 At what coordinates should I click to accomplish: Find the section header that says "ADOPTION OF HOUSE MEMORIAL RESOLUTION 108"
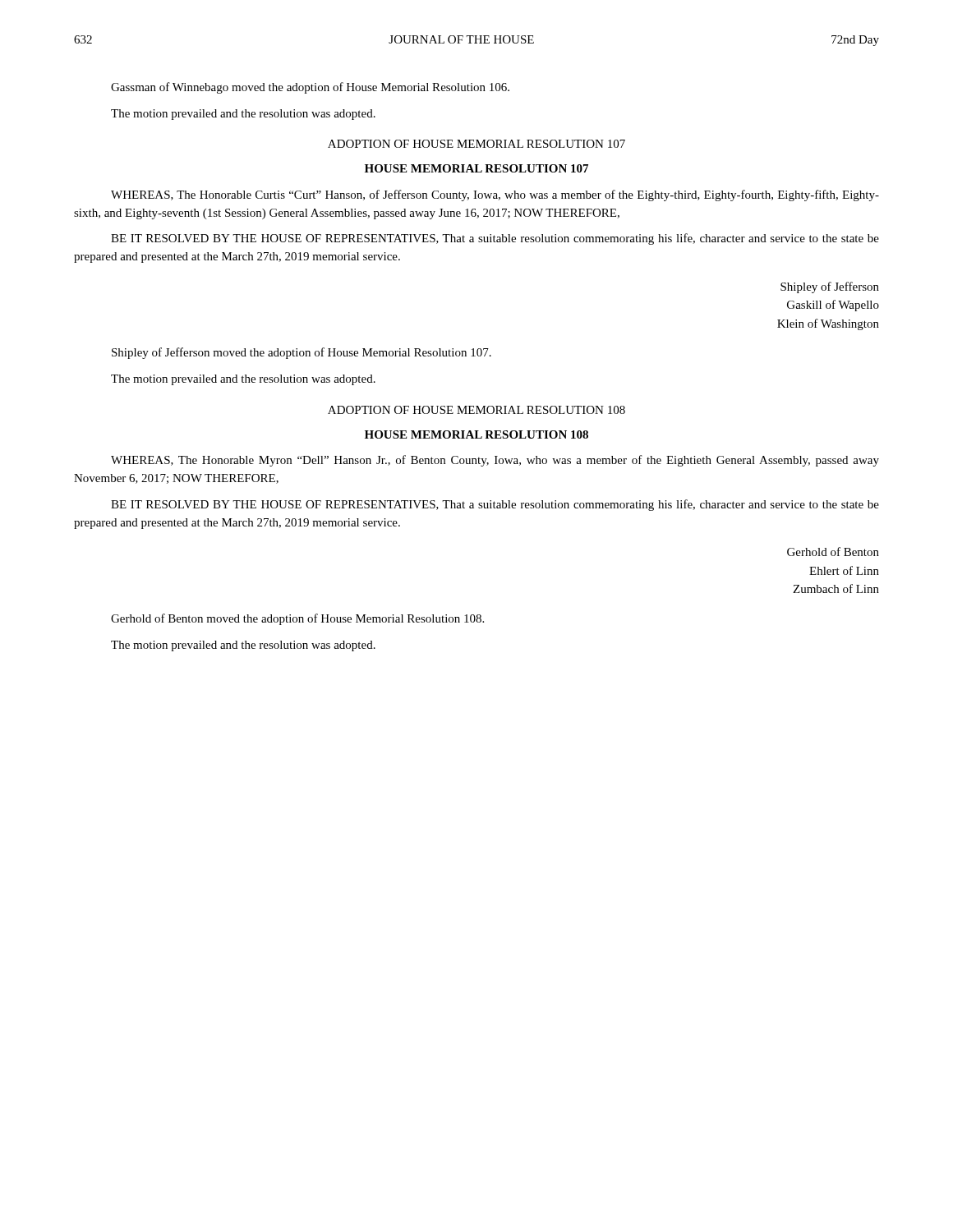coord(476,410)
